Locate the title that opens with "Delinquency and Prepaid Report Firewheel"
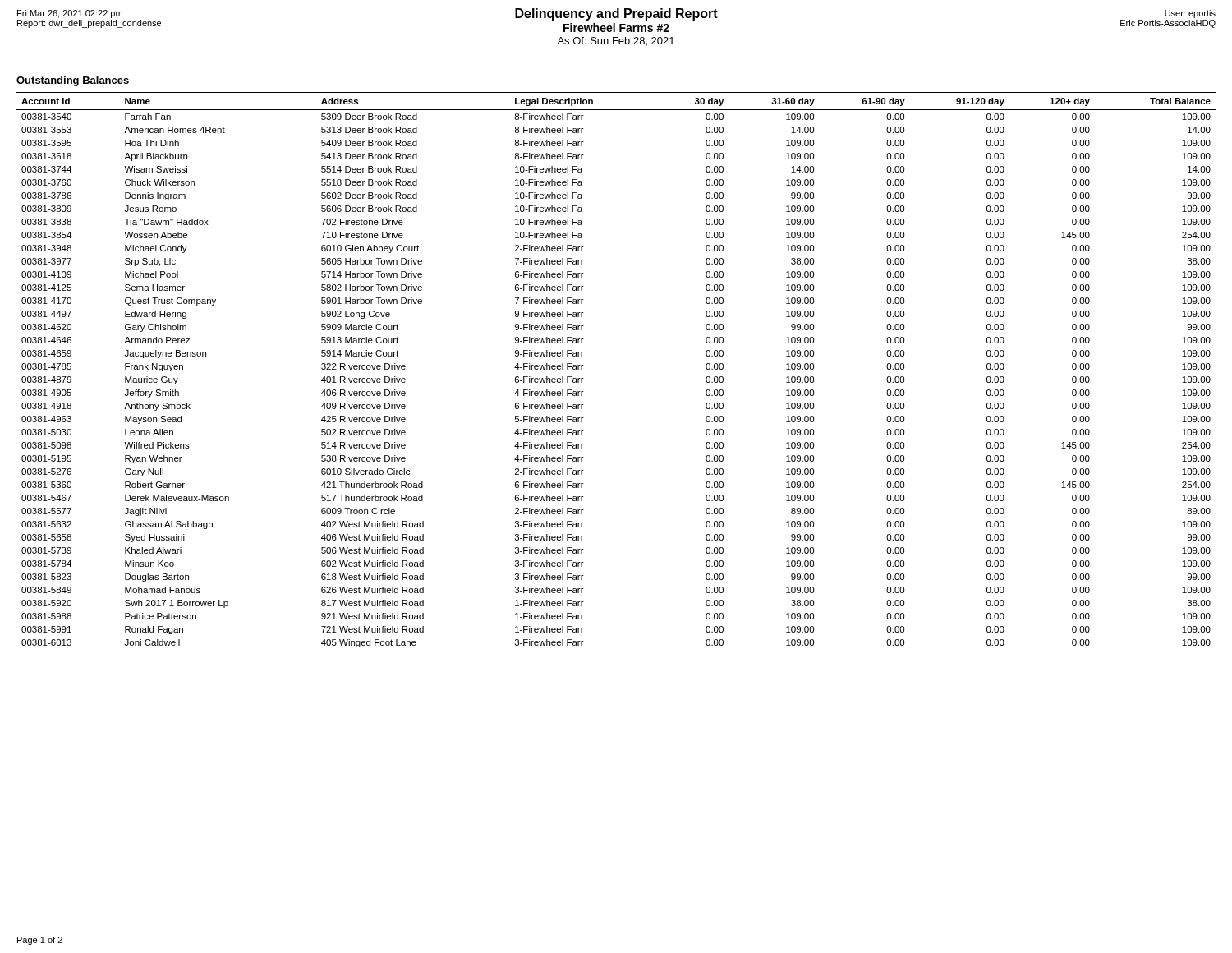 pyautogui.click(x=616, y=27)
